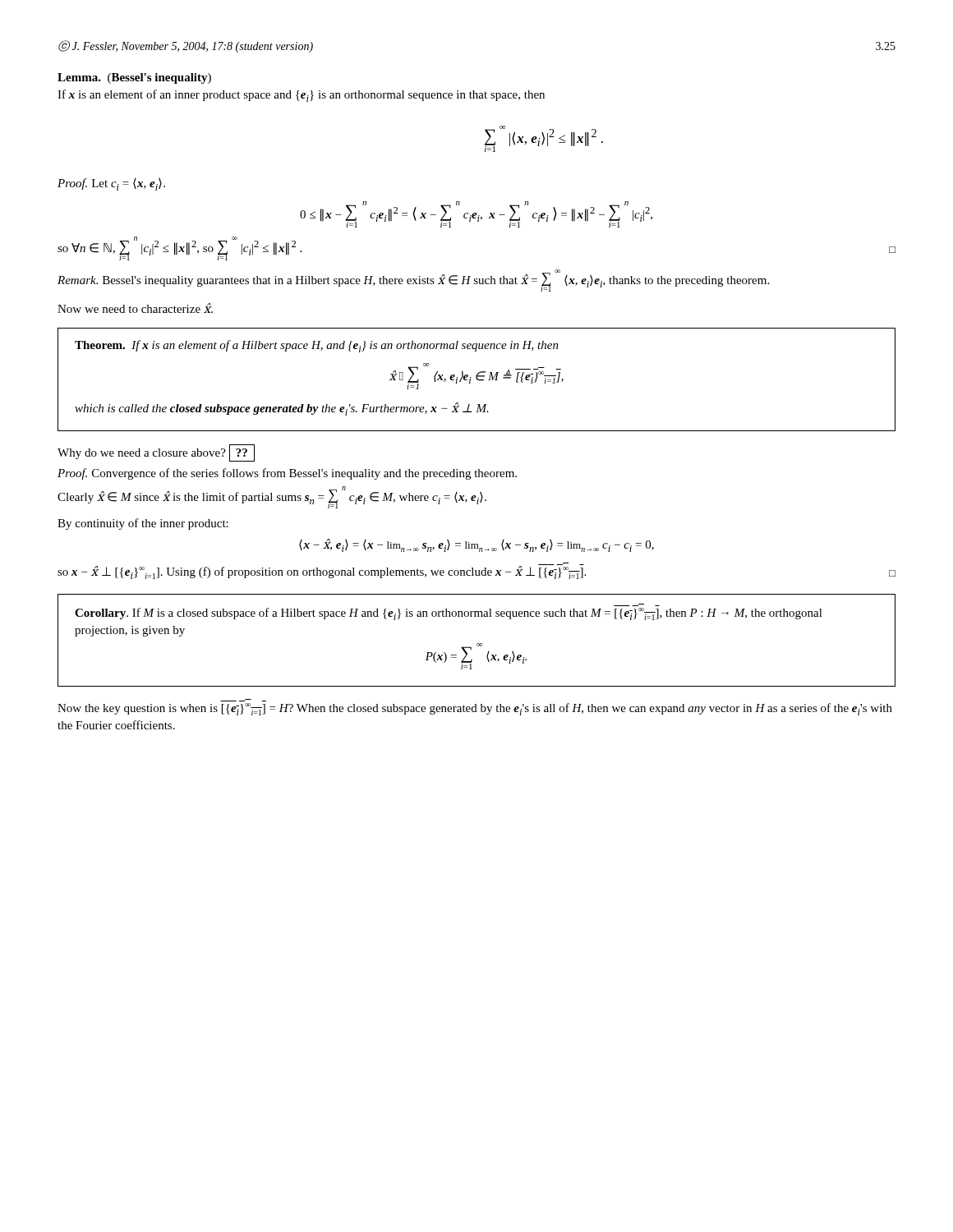
Task: Select the text block that reads "so ∀n ∈ ℕ, ∑ i=1 n |ci|2"
Action: tap(176, 248)
